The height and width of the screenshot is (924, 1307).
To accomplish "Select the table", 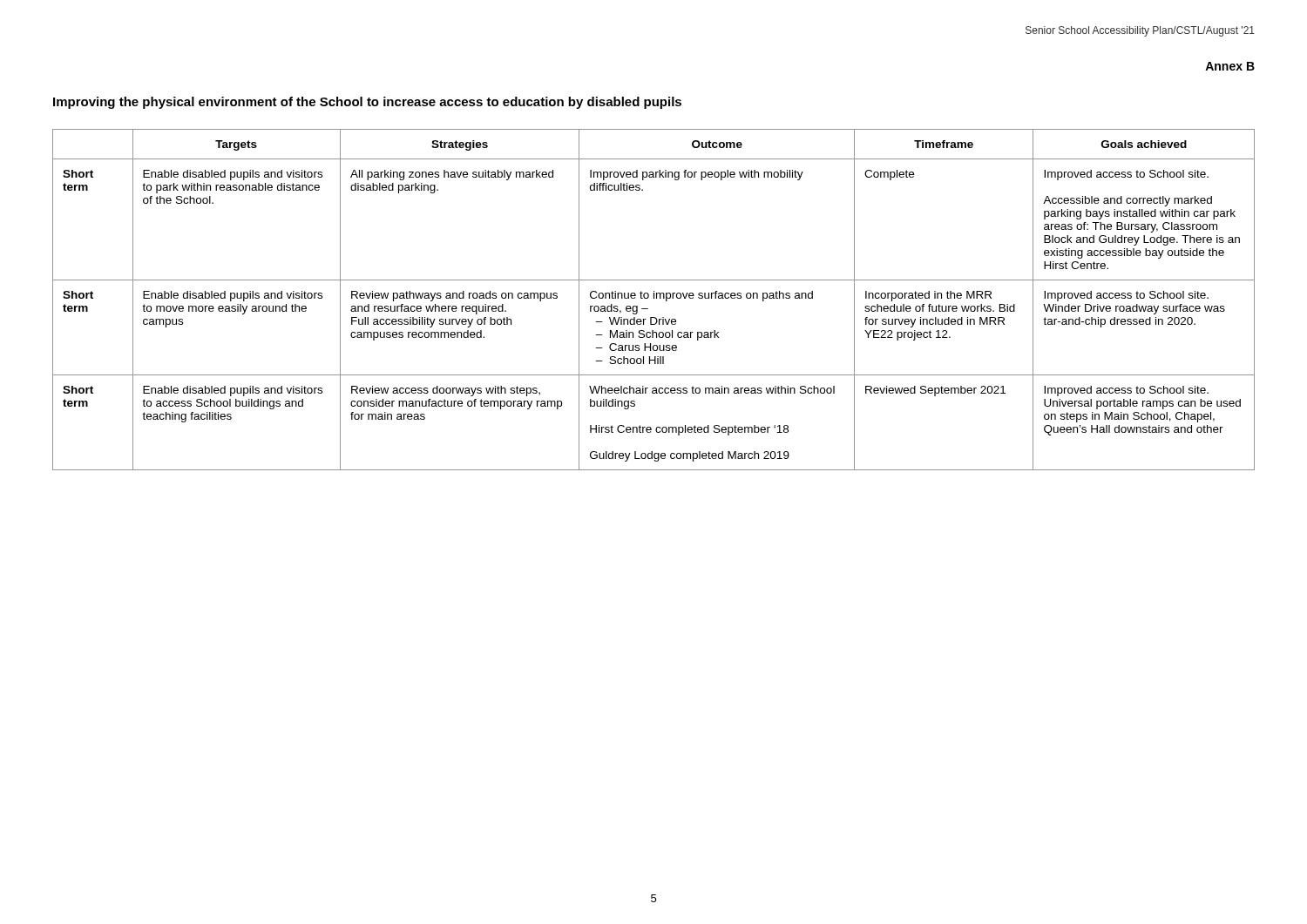I will click(x=654, y=300).
